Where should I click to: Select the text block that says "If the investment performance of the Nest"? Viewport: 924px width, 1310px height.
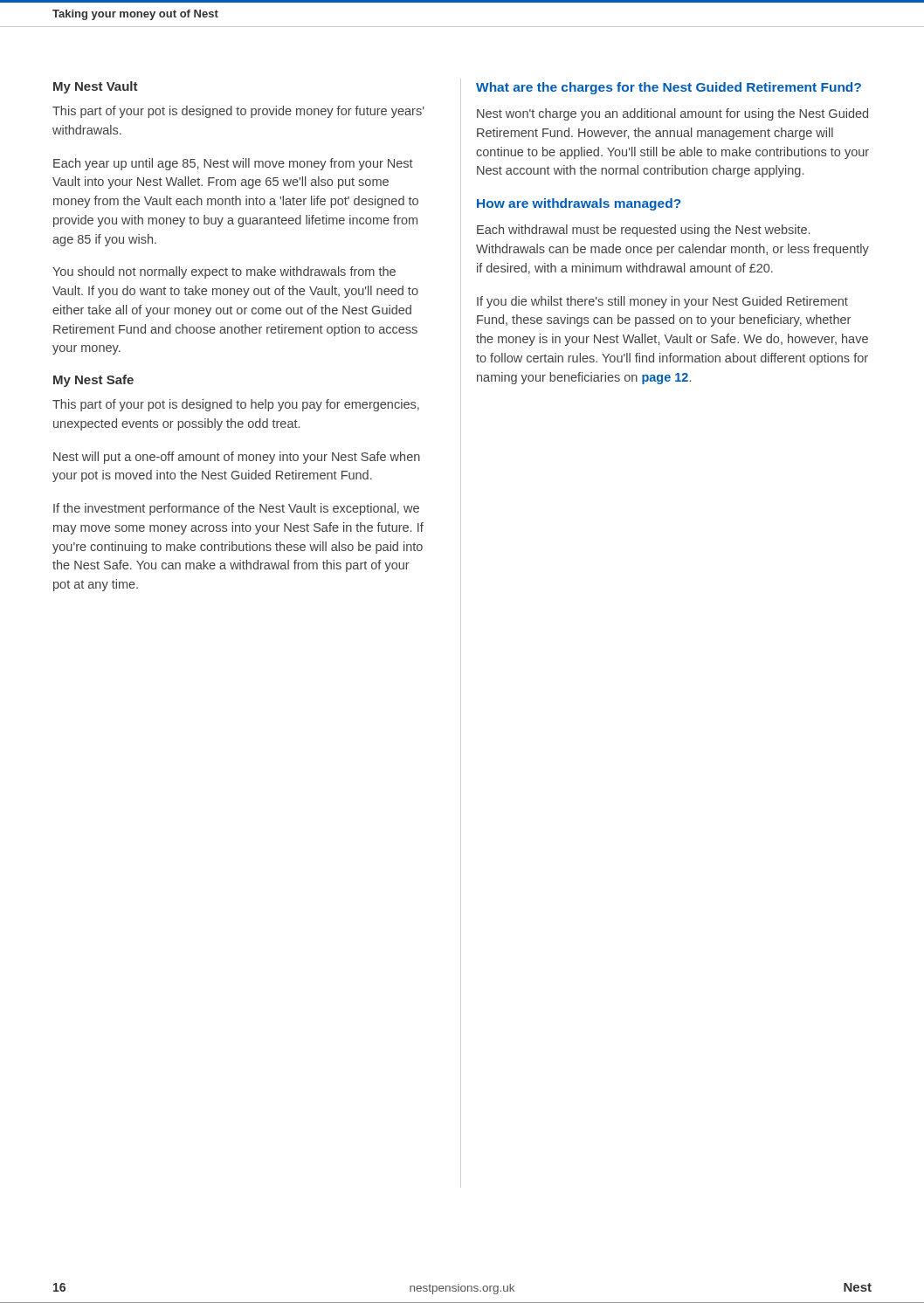(238, 546)
